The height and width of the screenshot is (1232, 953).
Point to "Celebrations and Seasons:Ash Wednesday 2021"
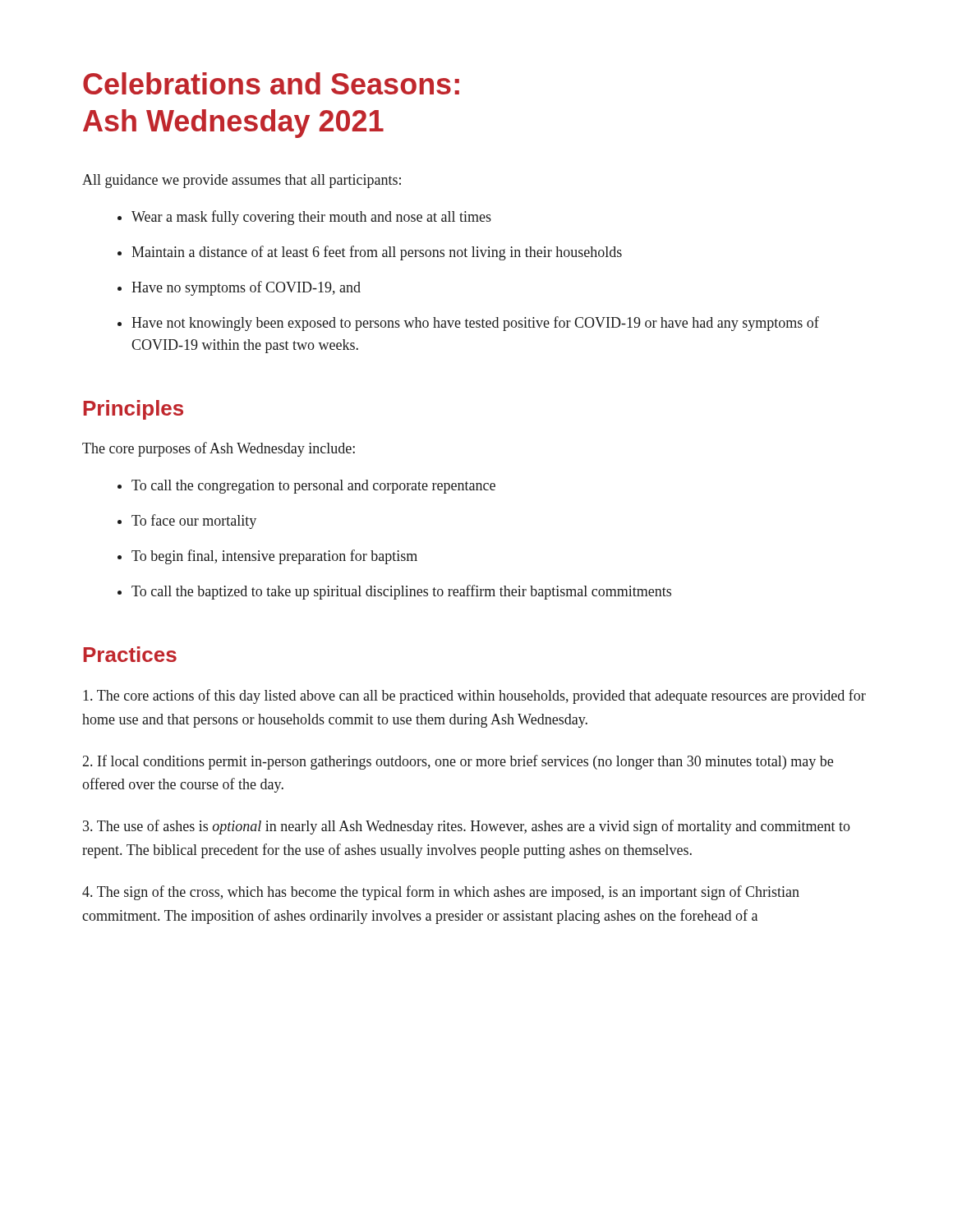pyautogui.click(x=272, y=103)
